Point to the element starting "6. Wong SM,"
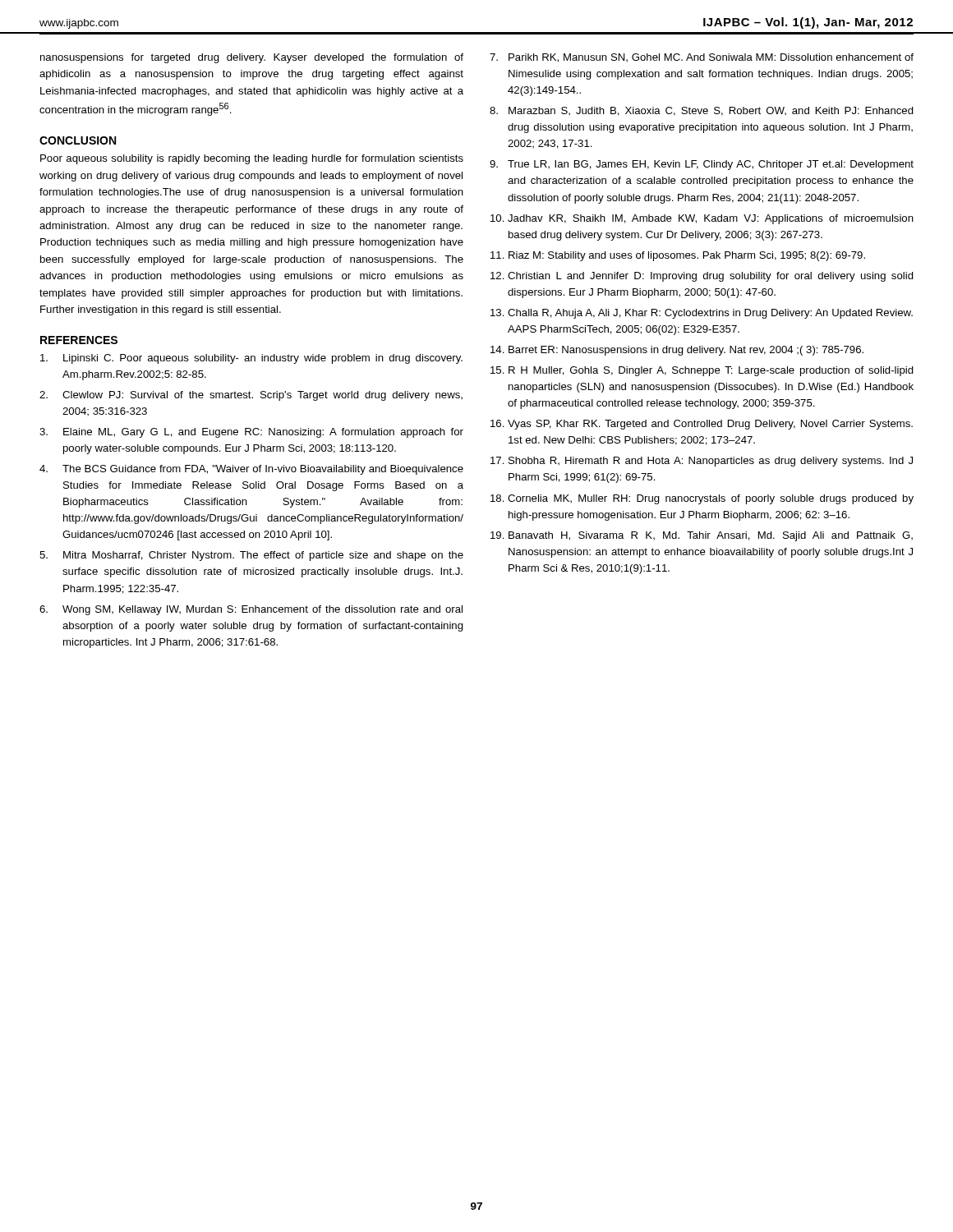Image resolution: width=953 pixels, height=1232 pixels. coord(251,626)
